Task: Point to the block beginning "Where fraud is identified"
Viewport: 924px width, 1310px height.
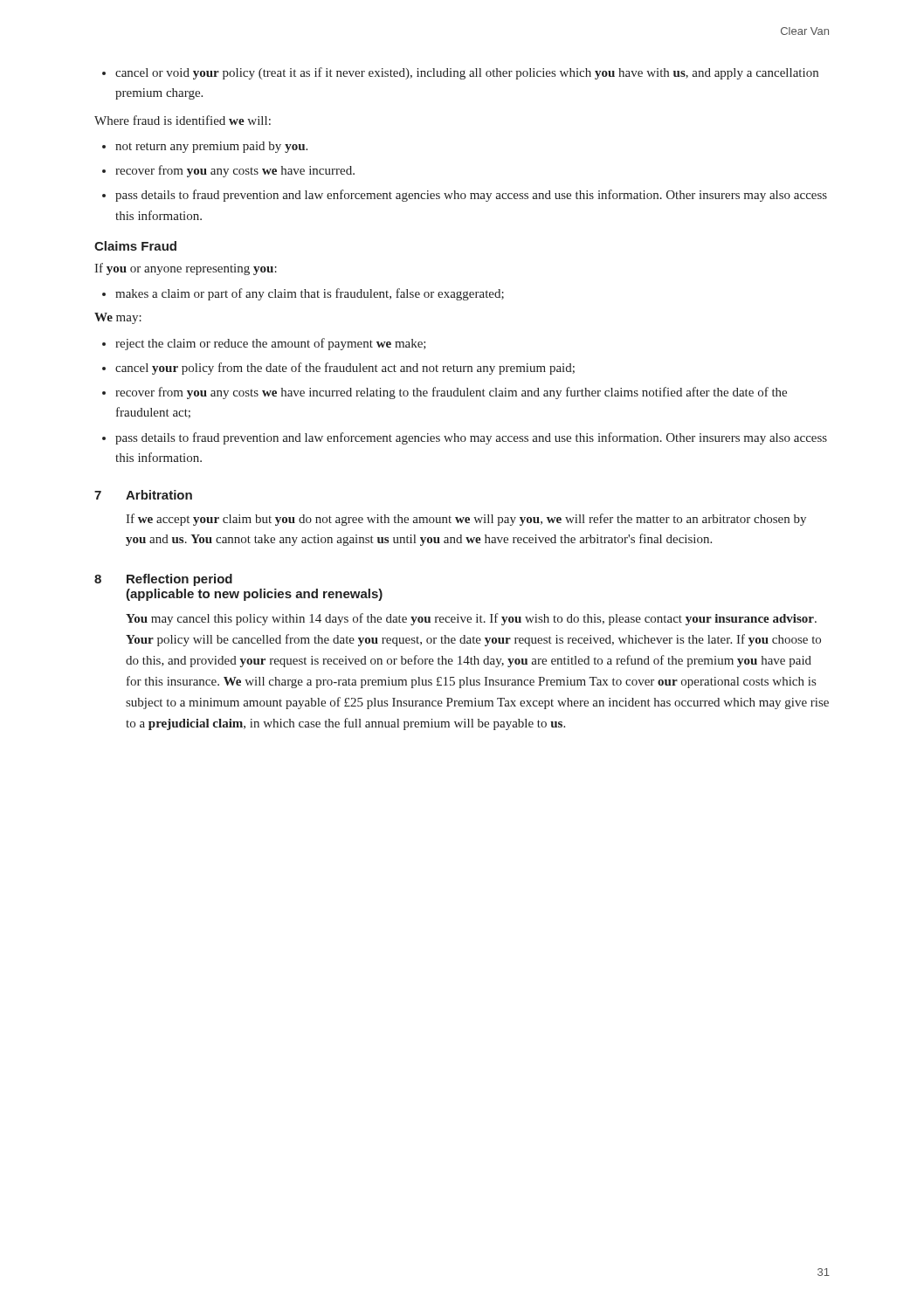Action: [x=183, y=120]
